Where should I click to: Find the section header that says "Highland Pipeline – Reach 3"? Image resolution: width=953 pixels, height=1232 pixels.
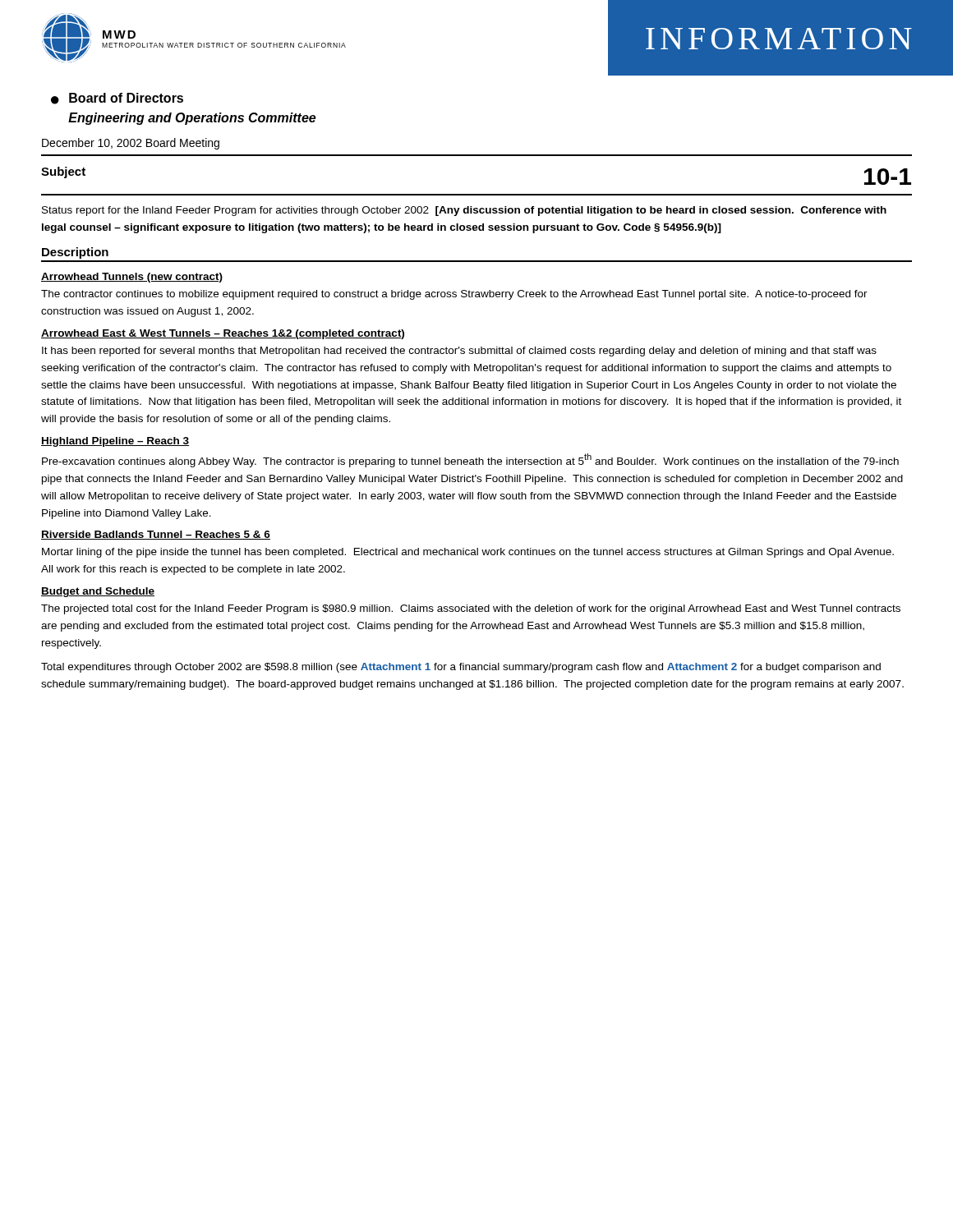pos(115,441)
